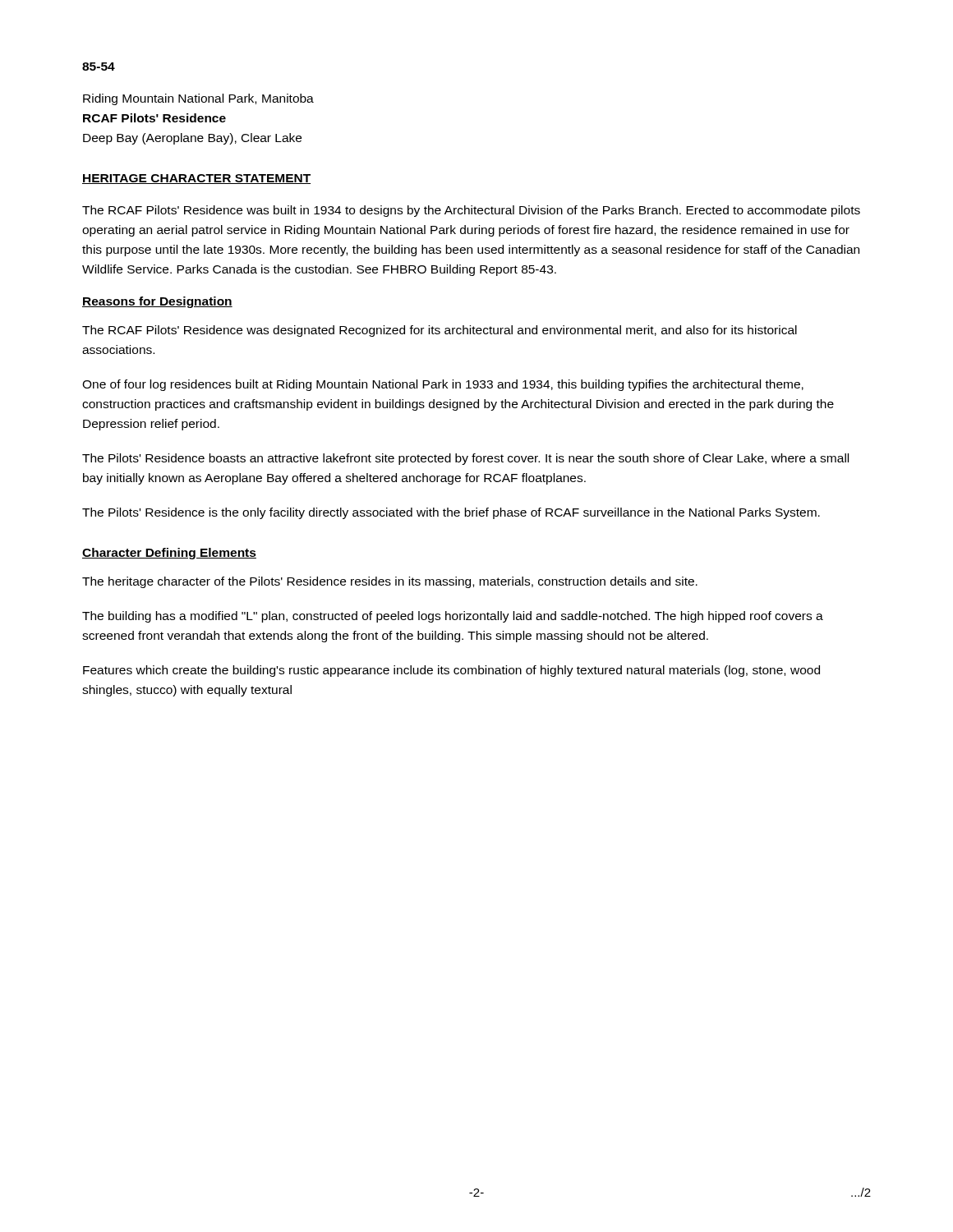Click the passage that begins "Riding Mountain National"

click(x=198, y=118)
